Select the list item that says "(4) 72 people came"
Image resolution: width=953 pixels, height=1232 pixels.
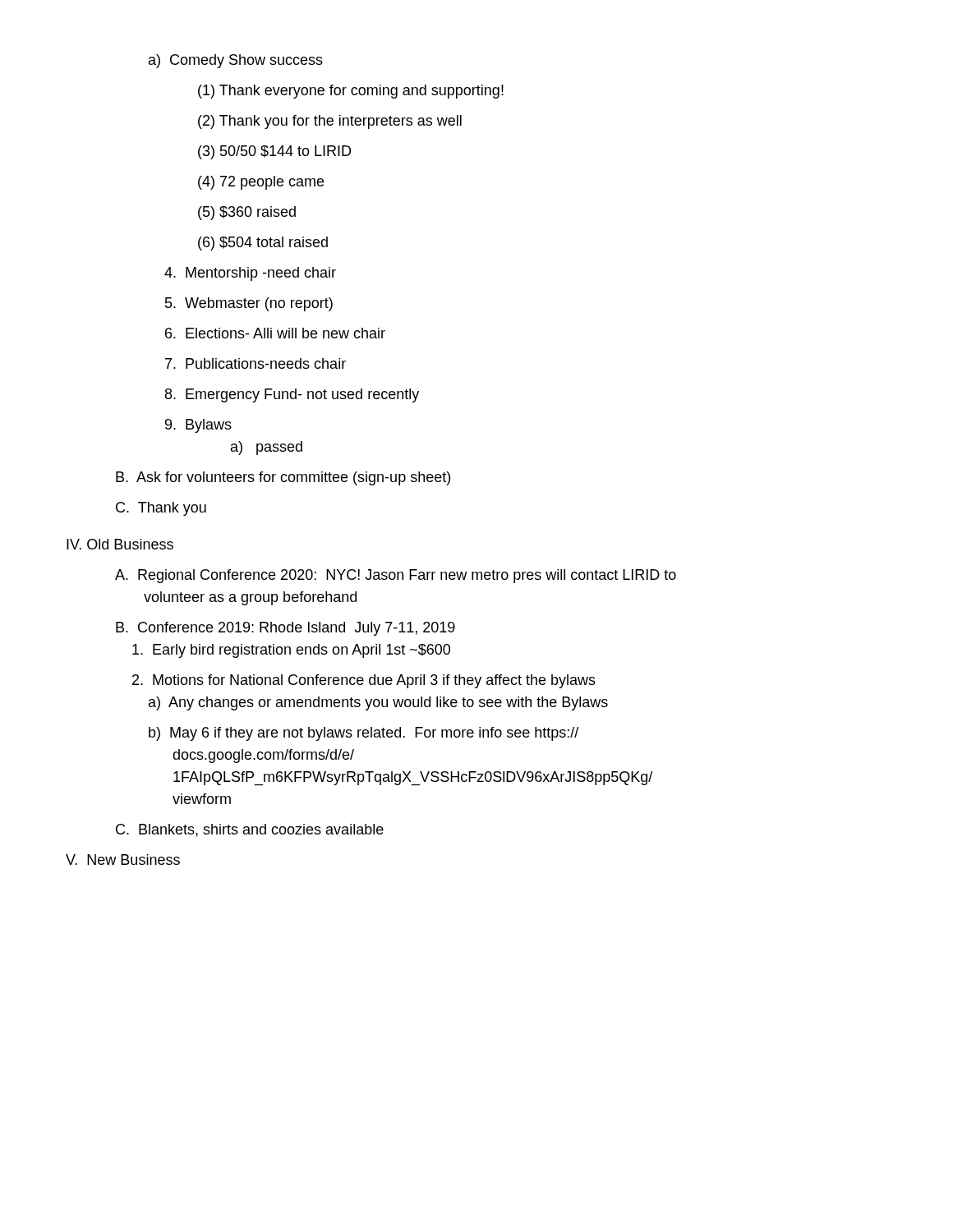click(x=261, y=182)
